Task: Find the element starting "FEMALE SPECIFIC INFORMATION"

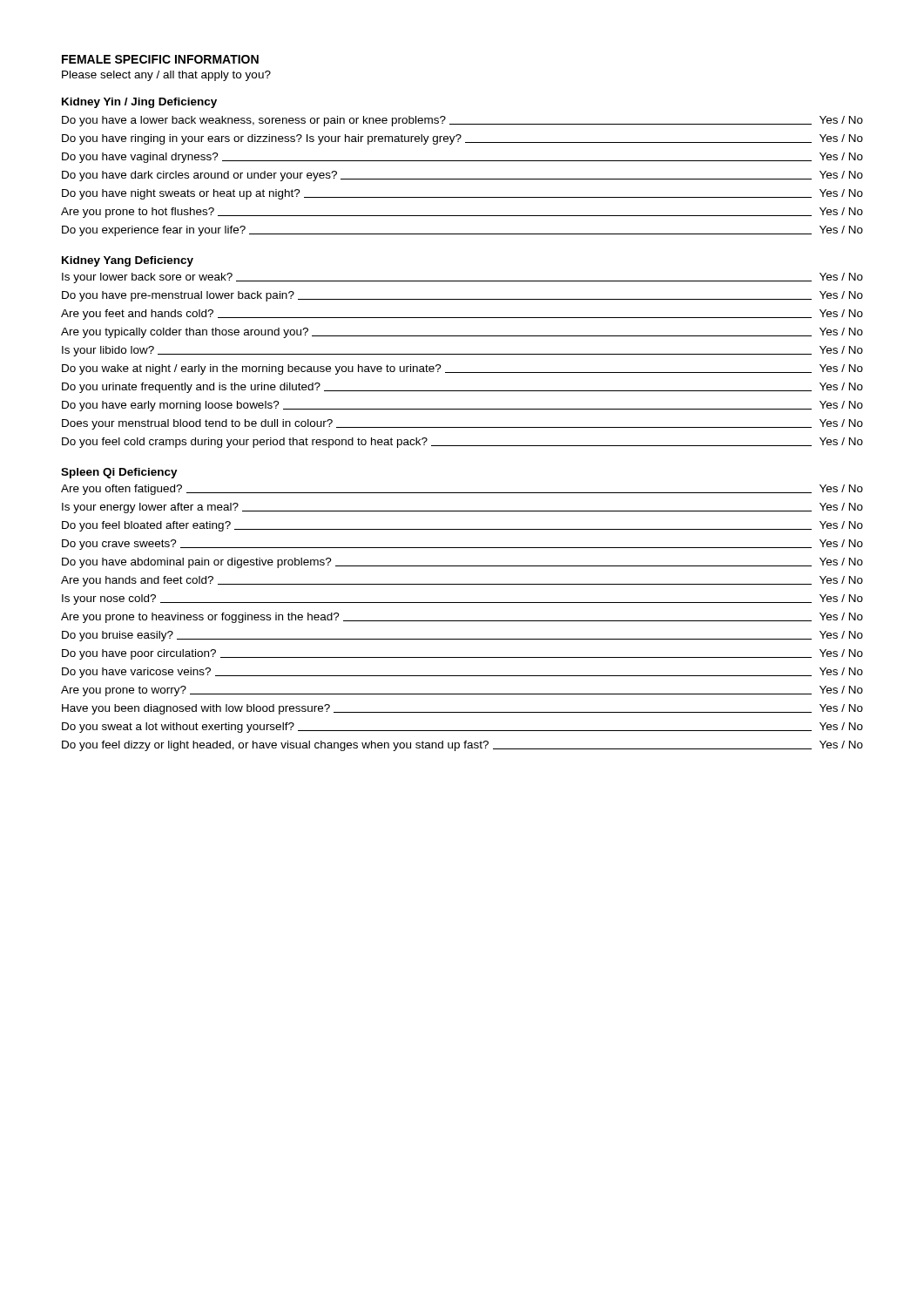Action: pyautogui.click(x=160, y=59)
